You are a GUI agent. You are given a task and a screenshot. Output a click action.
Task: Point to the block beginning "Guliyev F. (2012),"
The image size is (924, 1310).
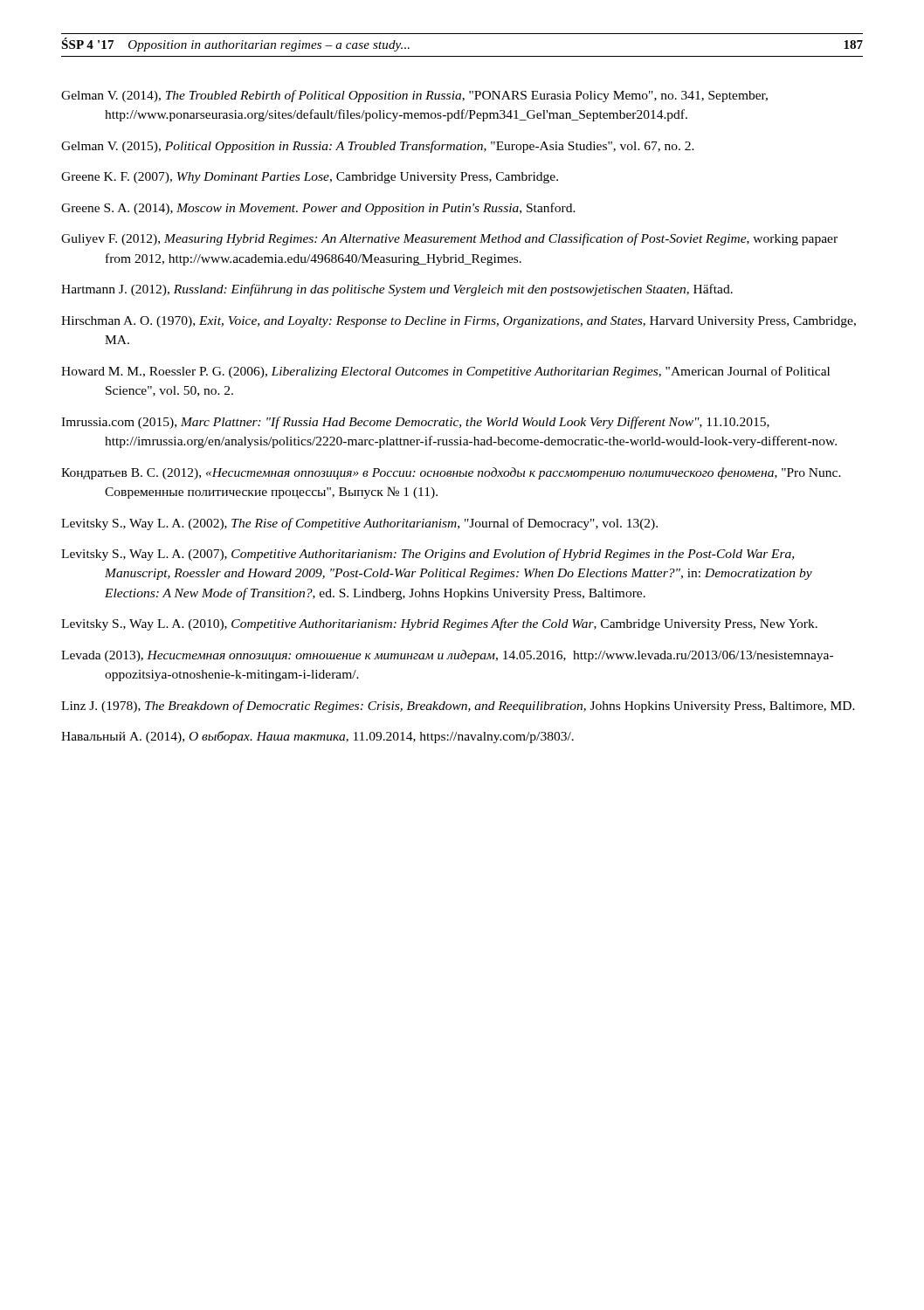[x=449, y=248]
